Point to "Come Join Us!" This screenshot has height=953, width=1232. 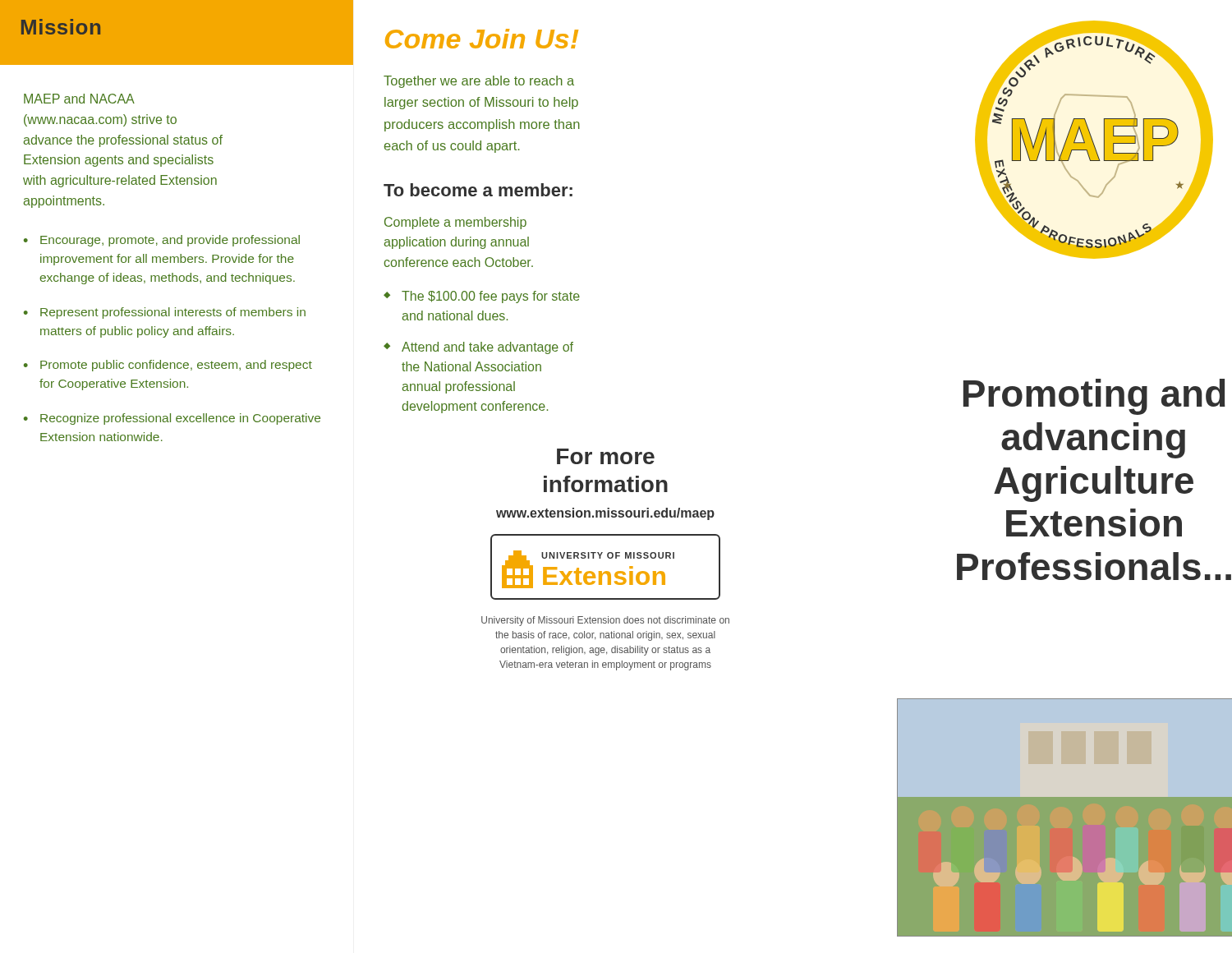(x=481, y=39)
